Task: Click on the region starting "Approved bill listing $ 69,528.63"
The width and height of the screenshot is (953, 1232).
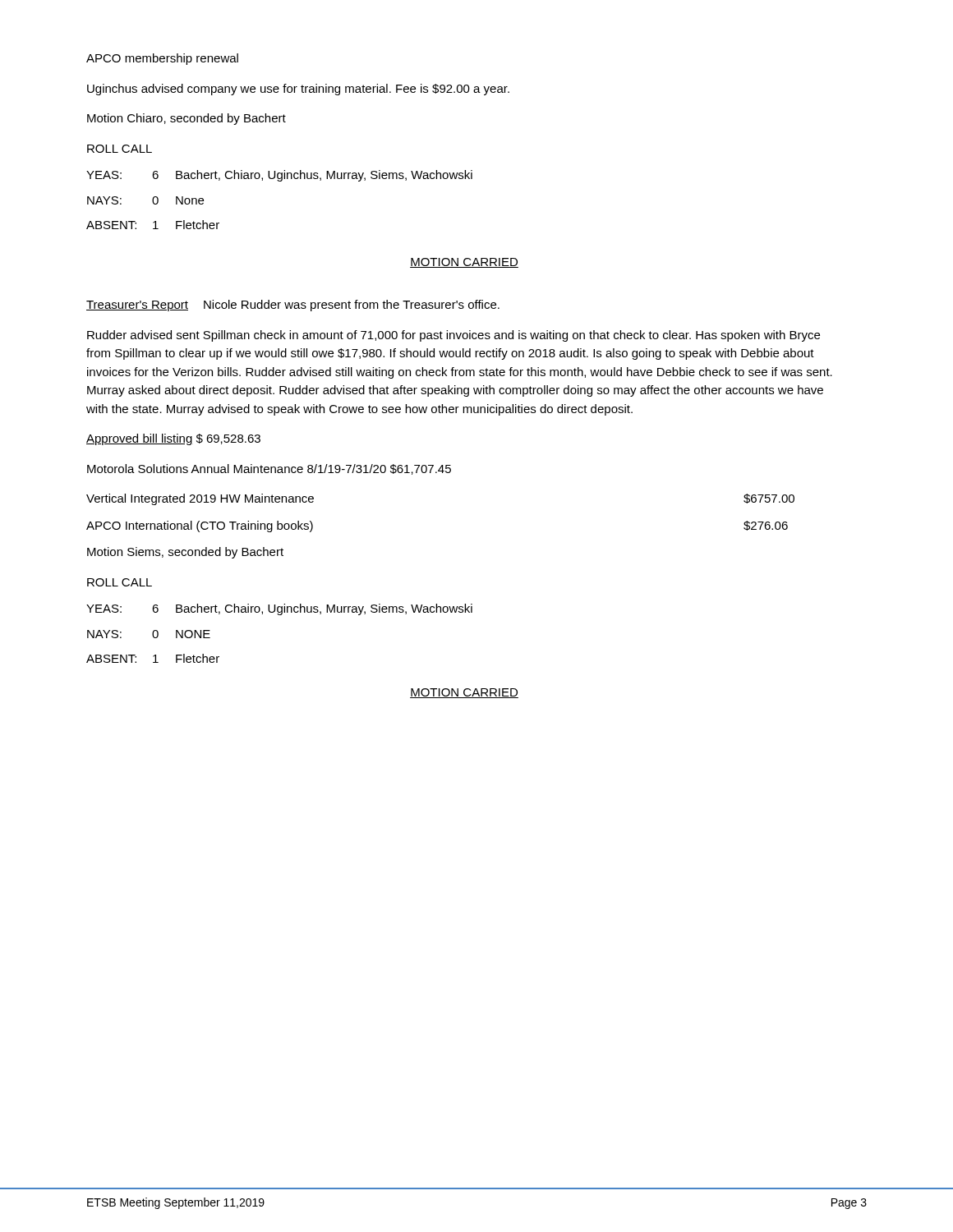Action: pos(174,438)
